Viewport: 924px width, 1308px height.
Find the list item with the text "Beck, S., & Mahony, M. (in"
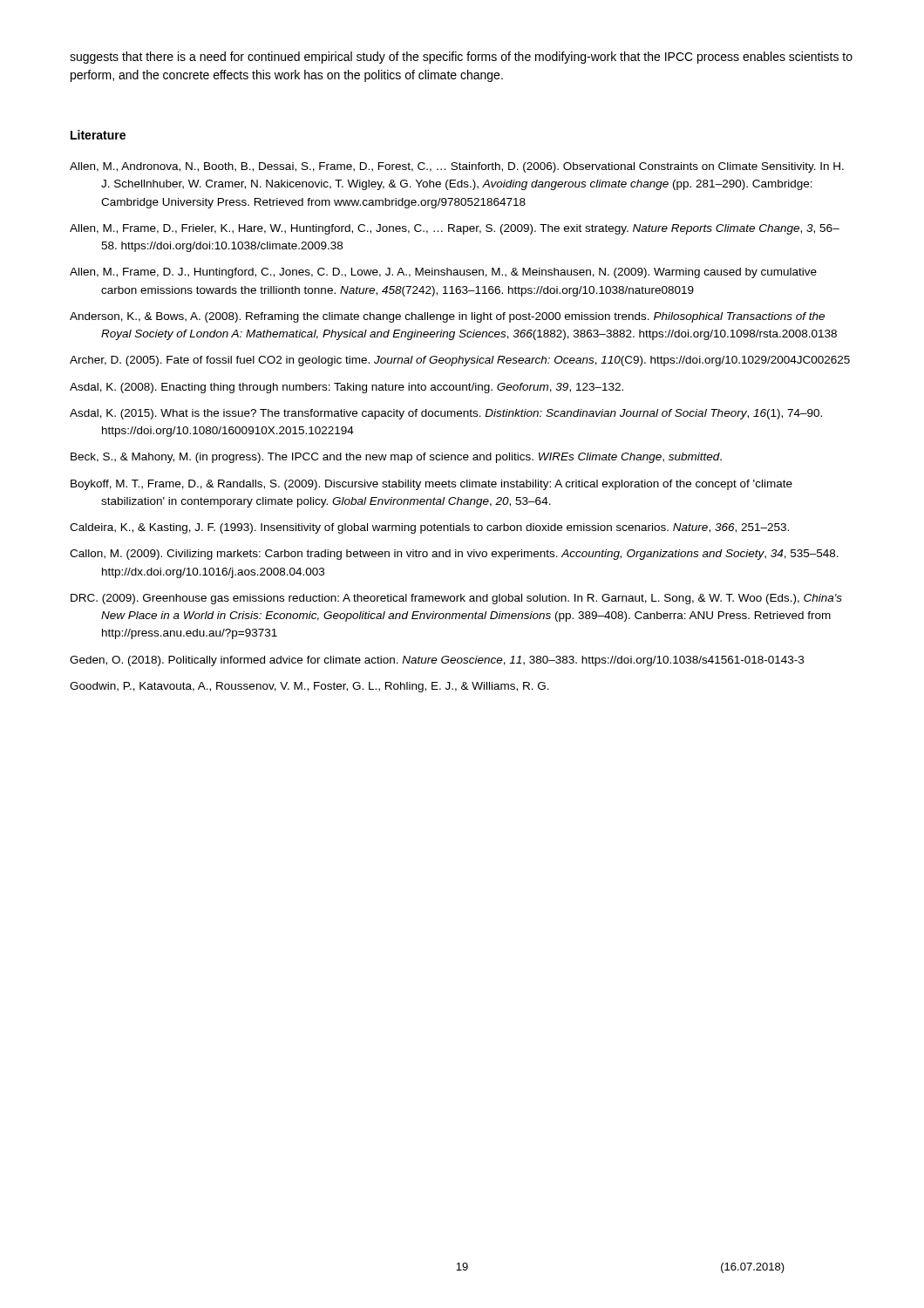[x=396, y=457]
